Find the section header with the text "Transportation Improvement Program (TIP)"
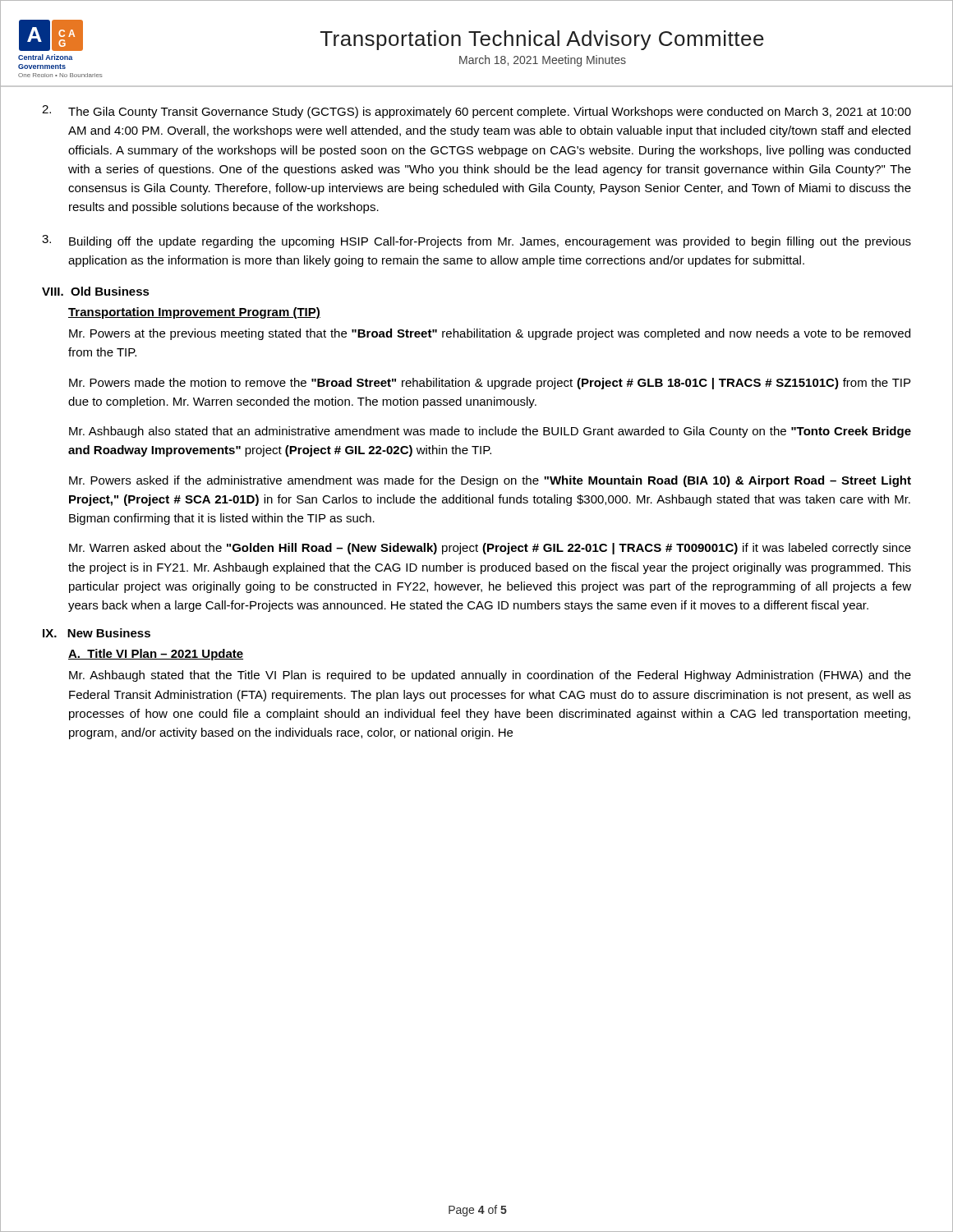 point(194,312)
